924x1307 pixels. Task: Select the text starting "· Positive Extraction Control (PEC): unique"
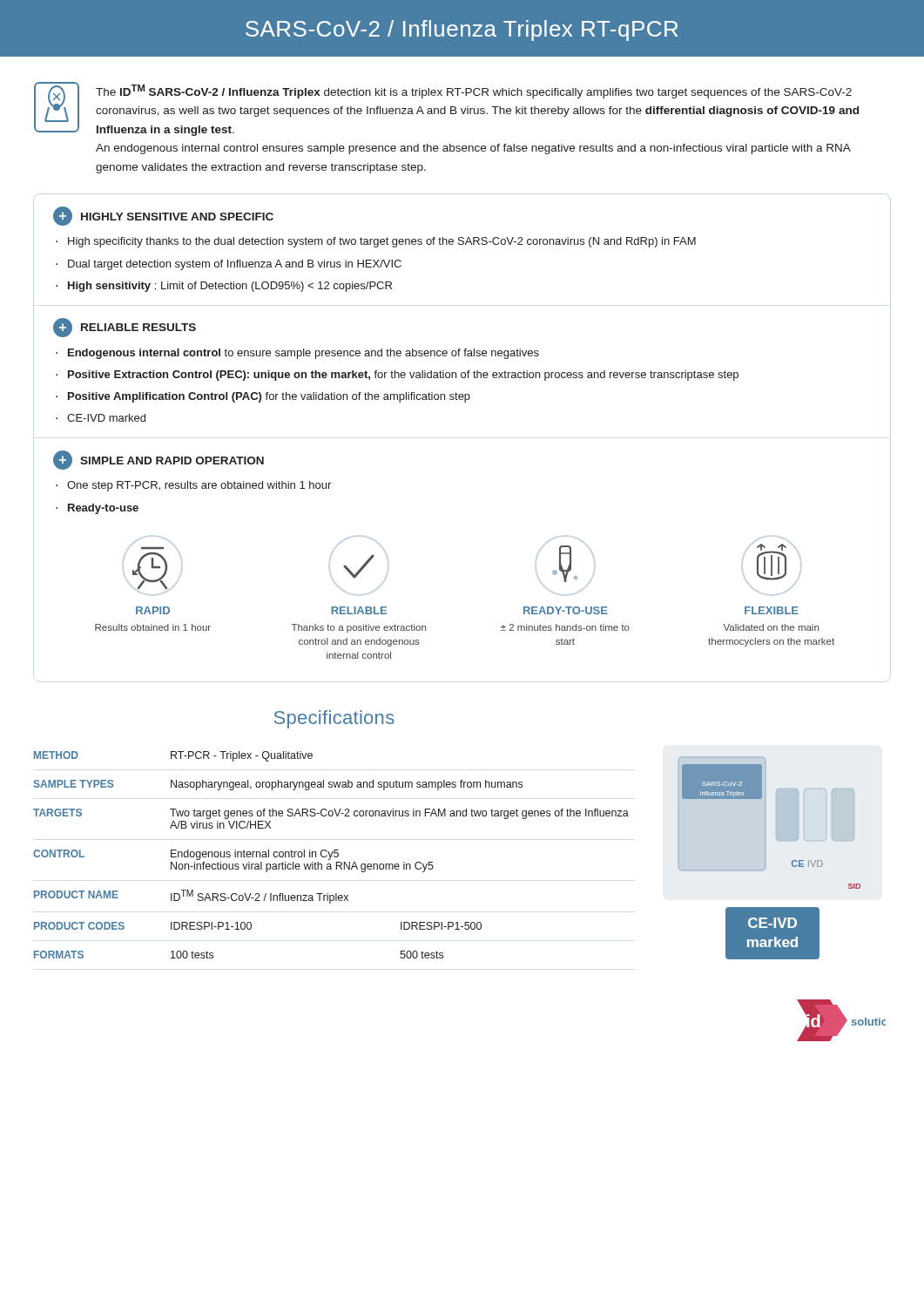coord(397,375)
